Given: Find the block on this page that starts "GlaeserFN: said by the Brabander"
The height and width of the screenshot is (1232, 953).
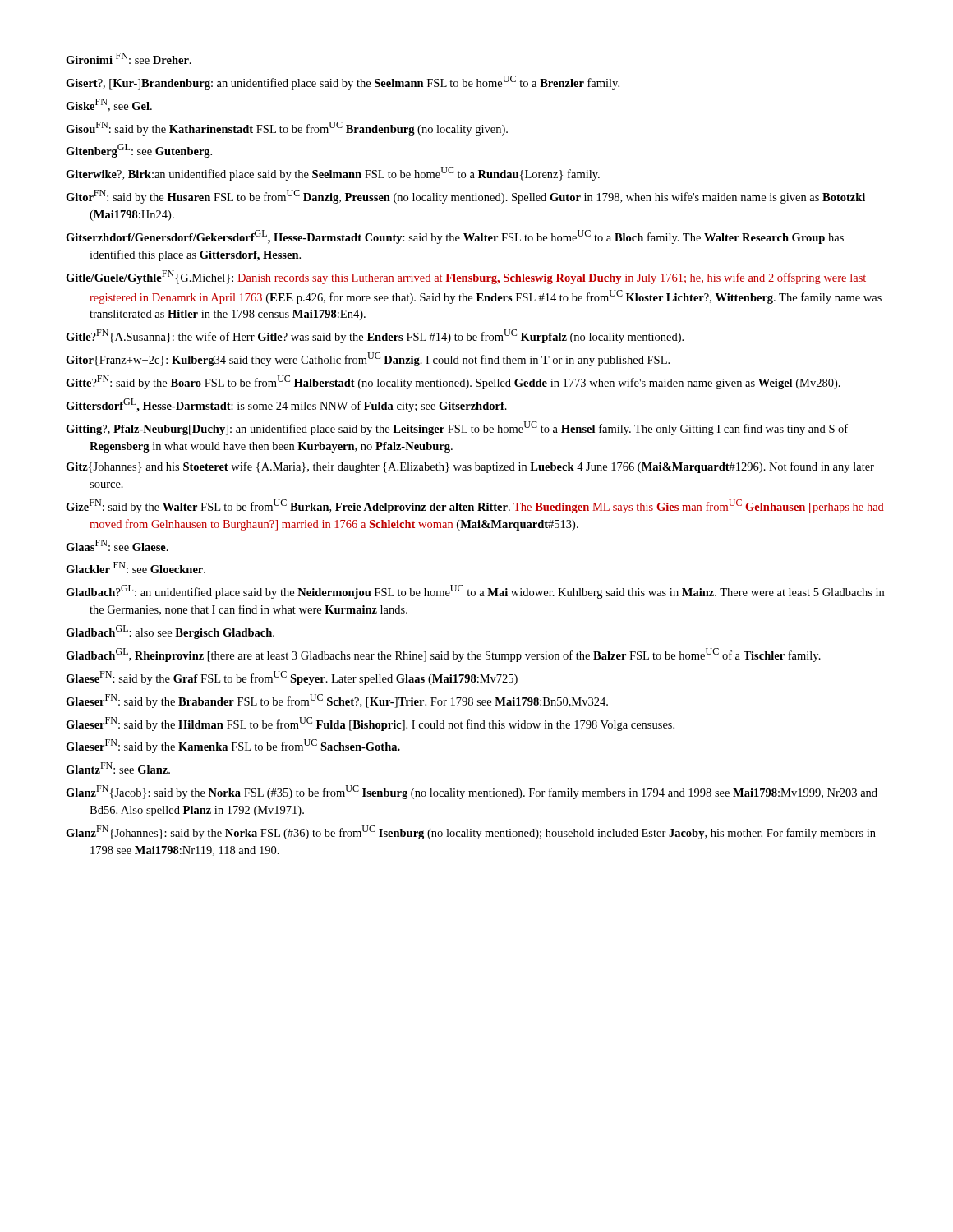Looking at the screenshot, I should point(476,700).
